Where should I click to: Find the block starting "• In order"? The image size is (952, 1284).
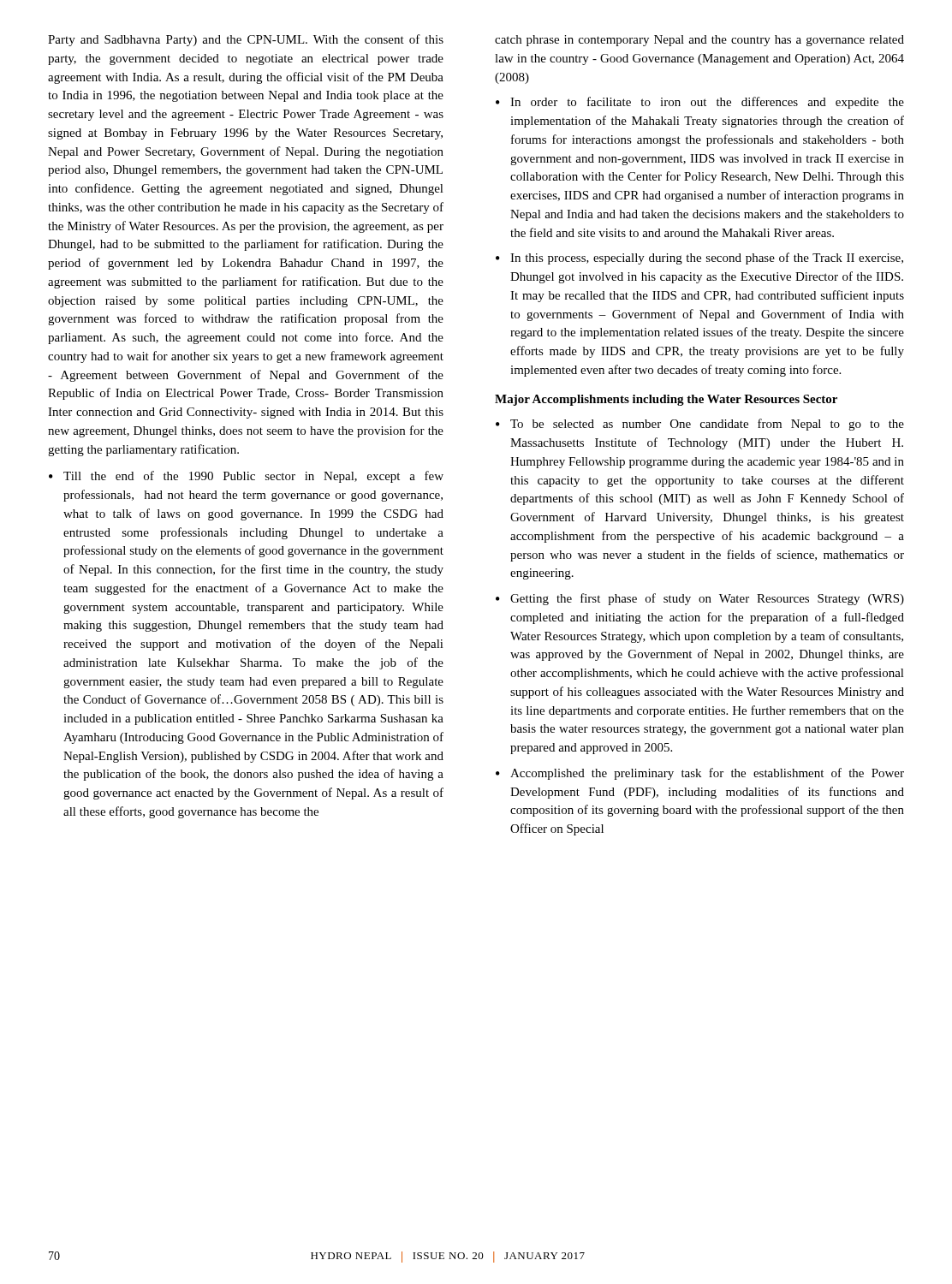point(699,168)
